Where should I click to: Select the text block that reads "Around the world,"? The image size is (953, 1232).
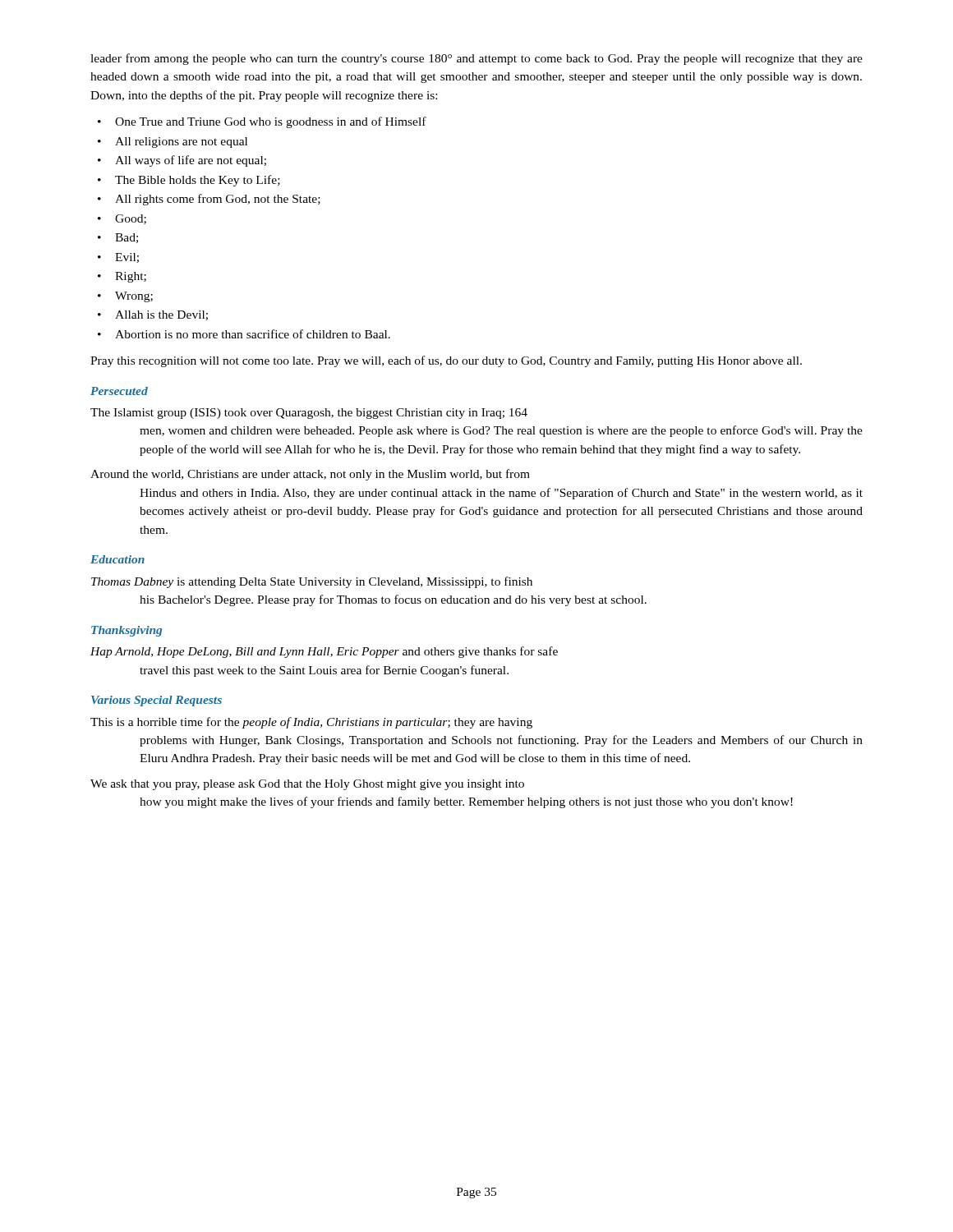click(x=476, y=503)
